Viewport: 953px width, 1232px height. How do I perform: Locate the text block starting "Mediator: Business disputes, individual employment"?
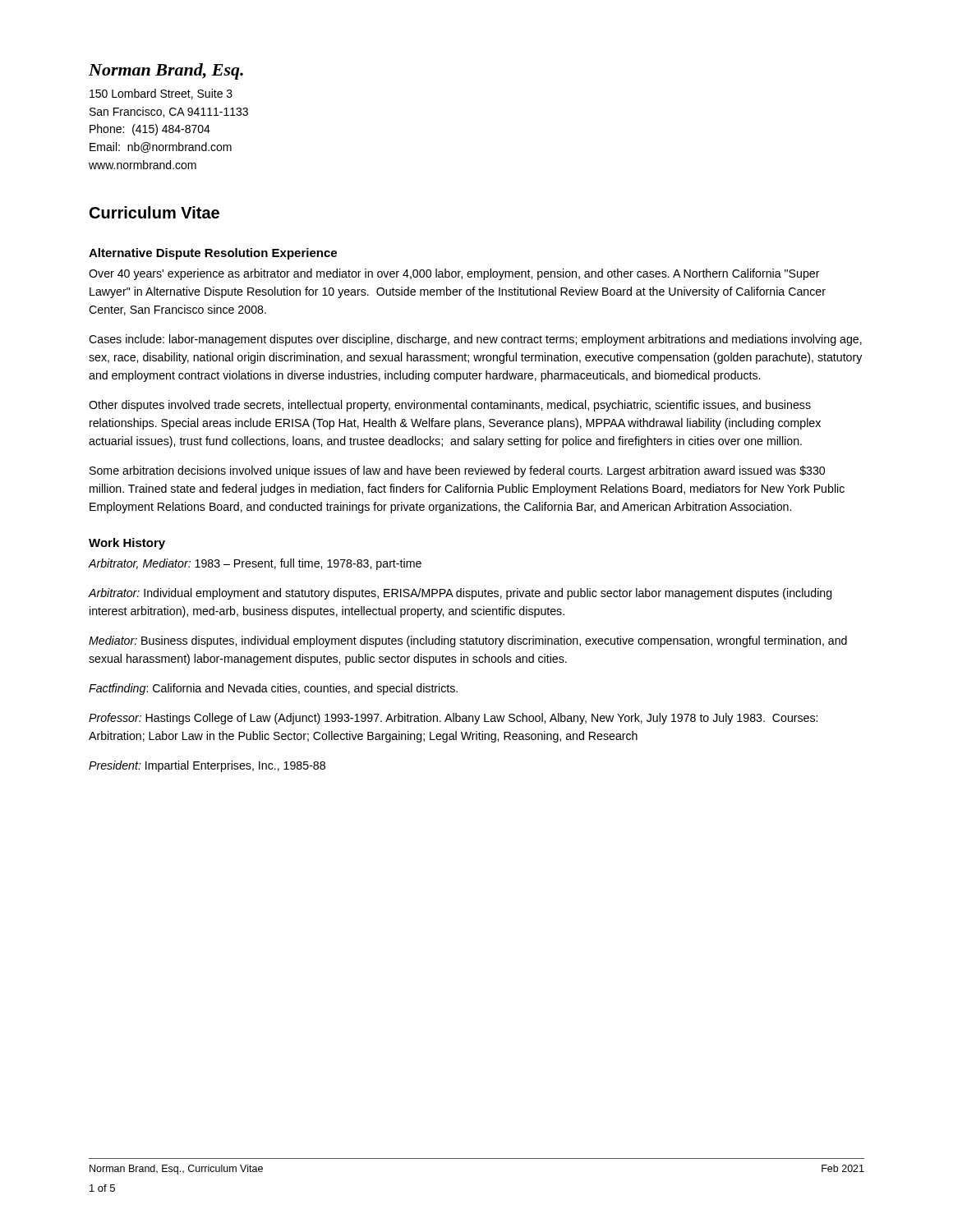point(468,650)
